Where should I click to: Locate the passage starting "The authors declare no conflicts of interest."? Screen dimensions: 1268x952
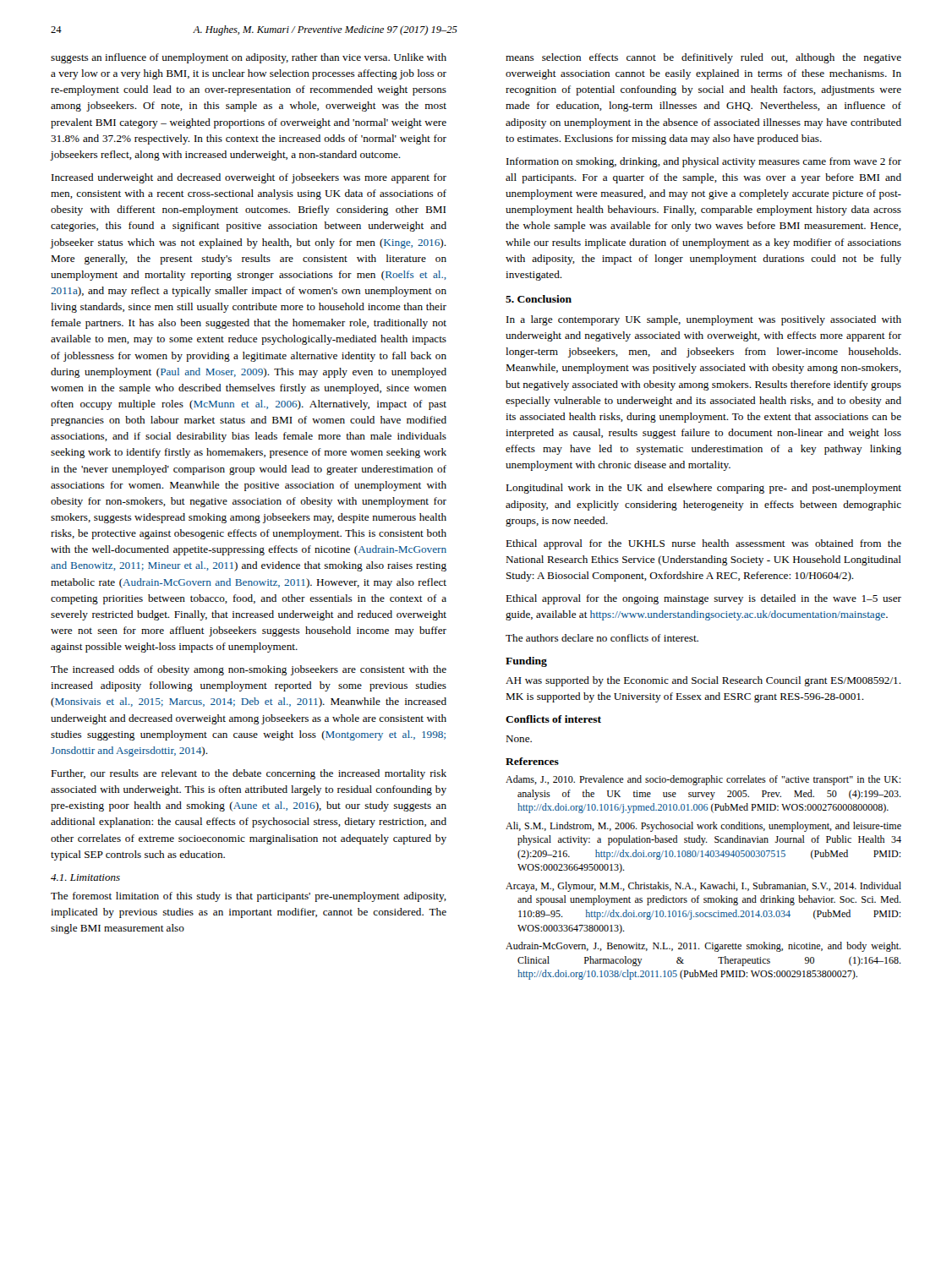[703, 637]
